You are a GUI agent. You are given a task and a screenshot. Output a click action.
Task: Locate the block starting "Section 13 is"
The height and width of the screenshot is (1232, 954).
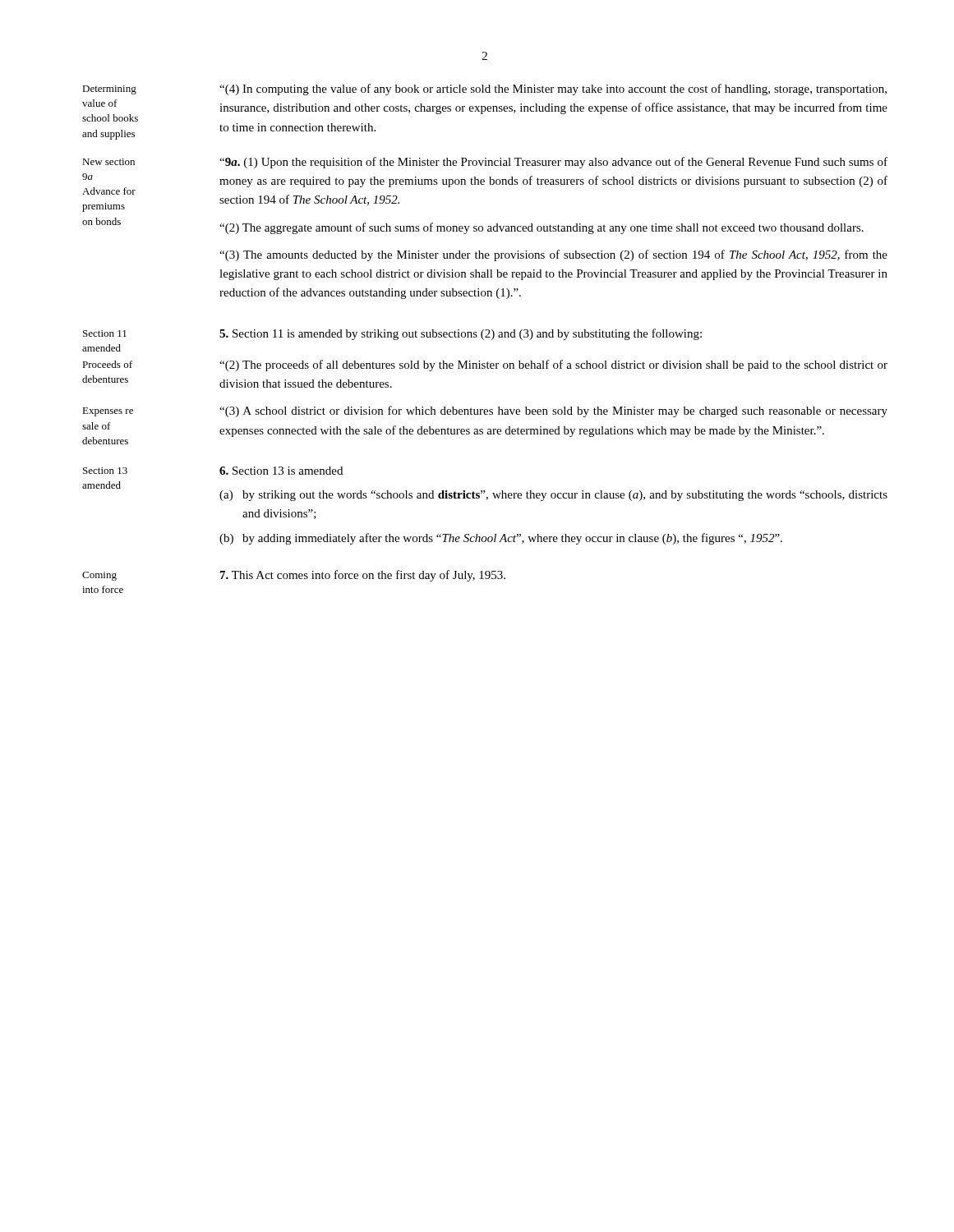553,505
